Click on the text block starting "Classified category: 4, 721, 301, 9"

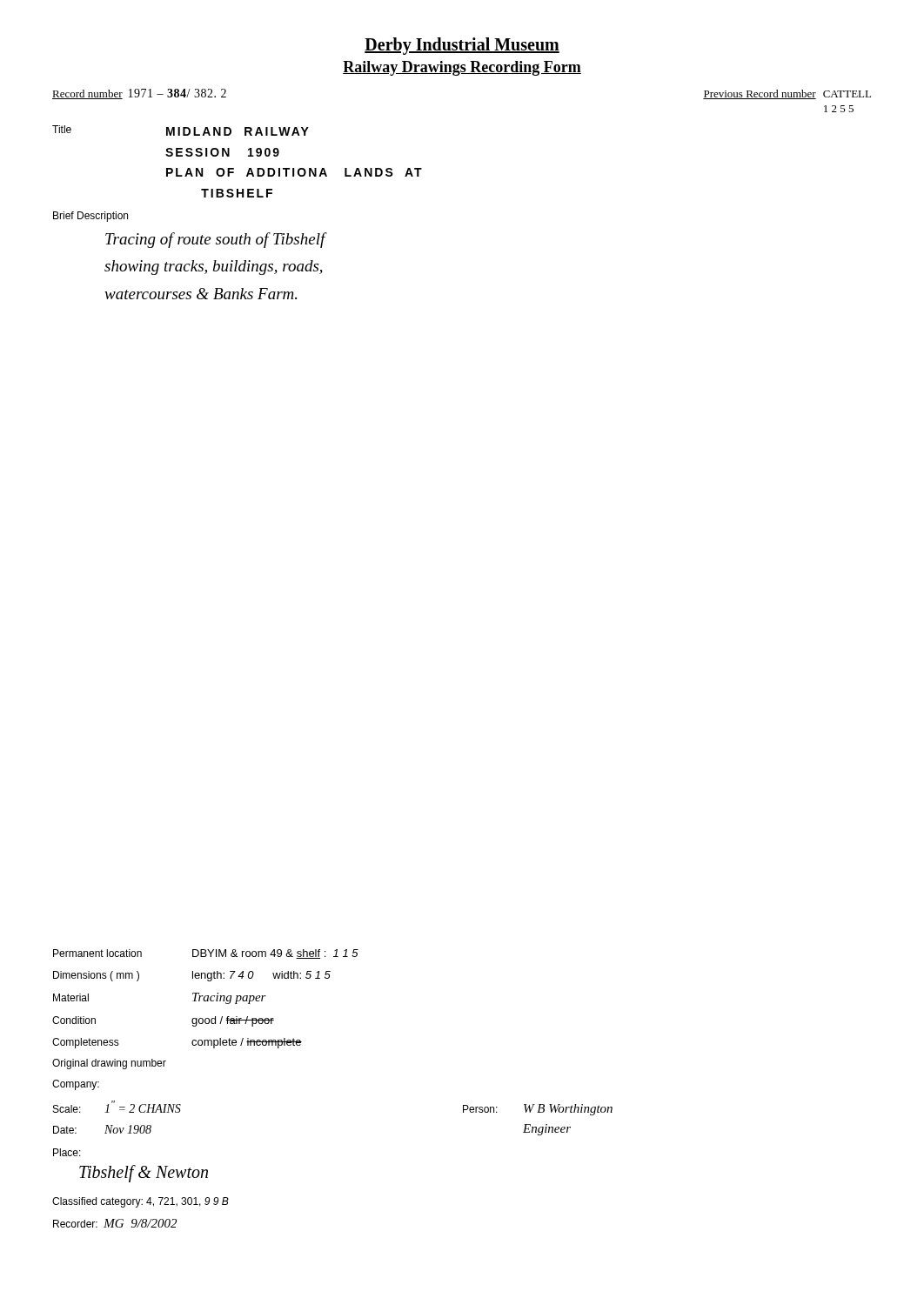pos(140,1213)
